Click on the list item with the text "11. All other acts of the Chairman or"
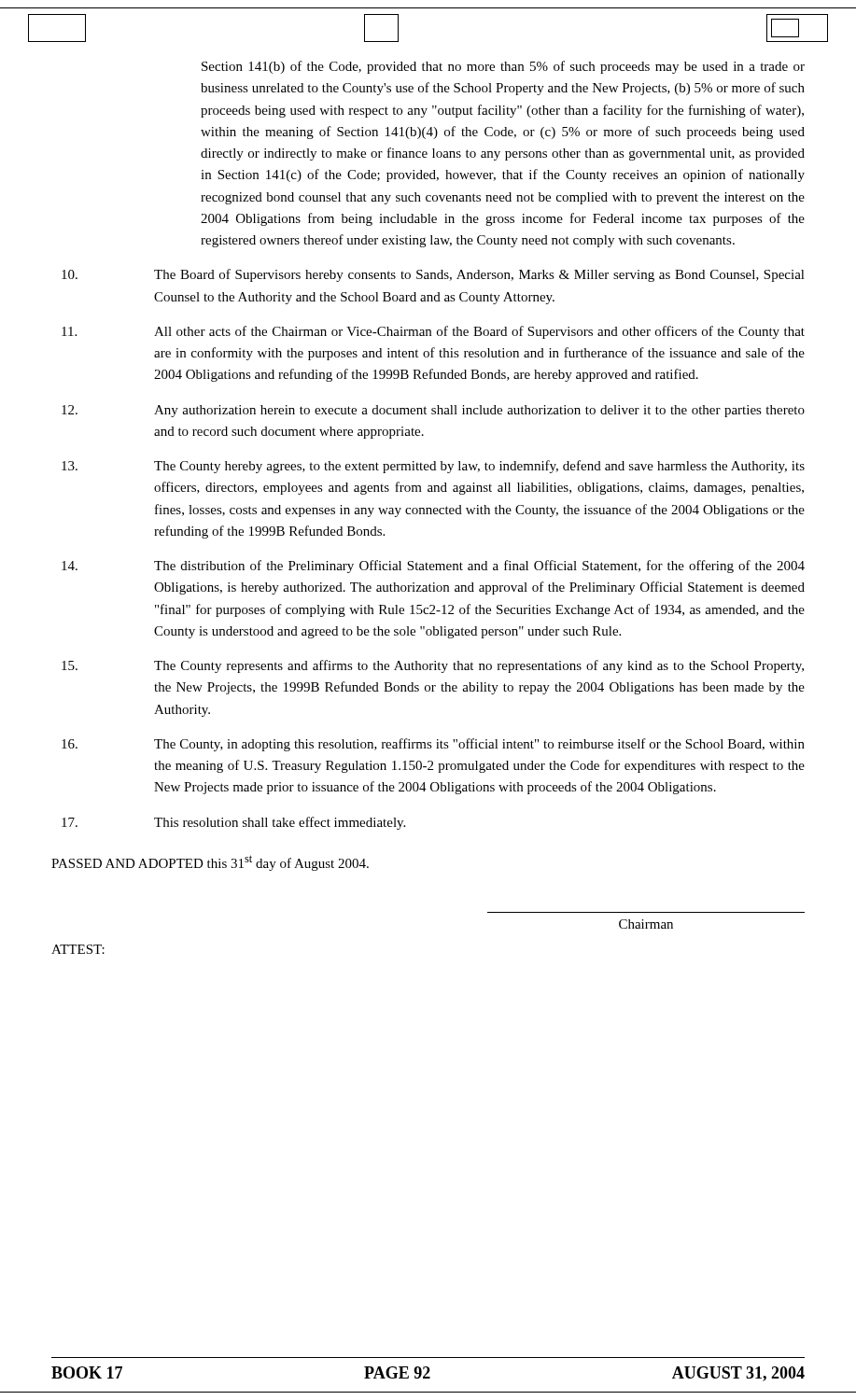The image size is (856, 1400). (x=428, y=353)
